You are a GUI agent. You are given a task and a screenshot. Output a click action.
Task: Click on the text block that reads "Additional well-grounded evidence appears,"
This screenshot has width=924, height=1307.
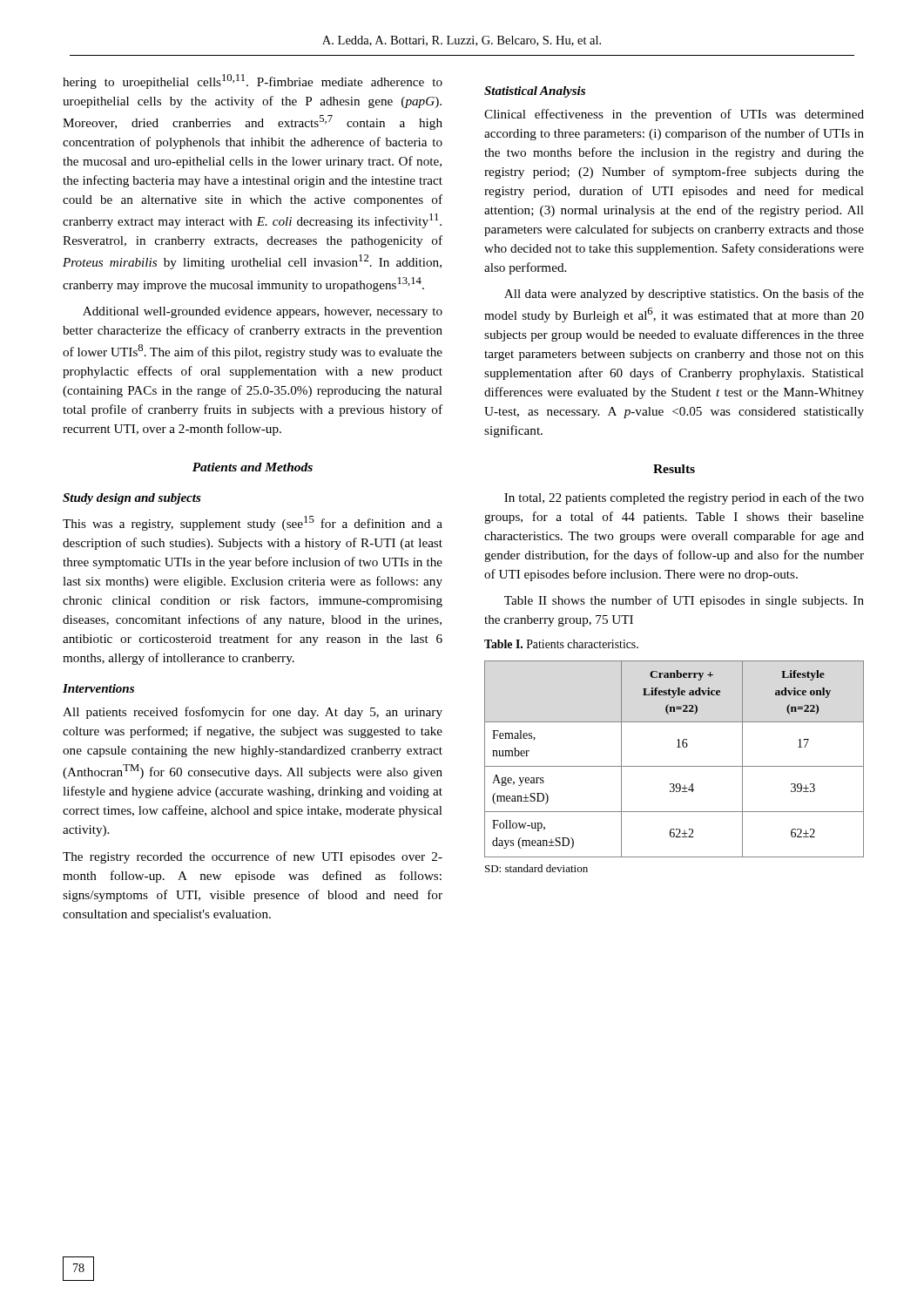(253, 370)
